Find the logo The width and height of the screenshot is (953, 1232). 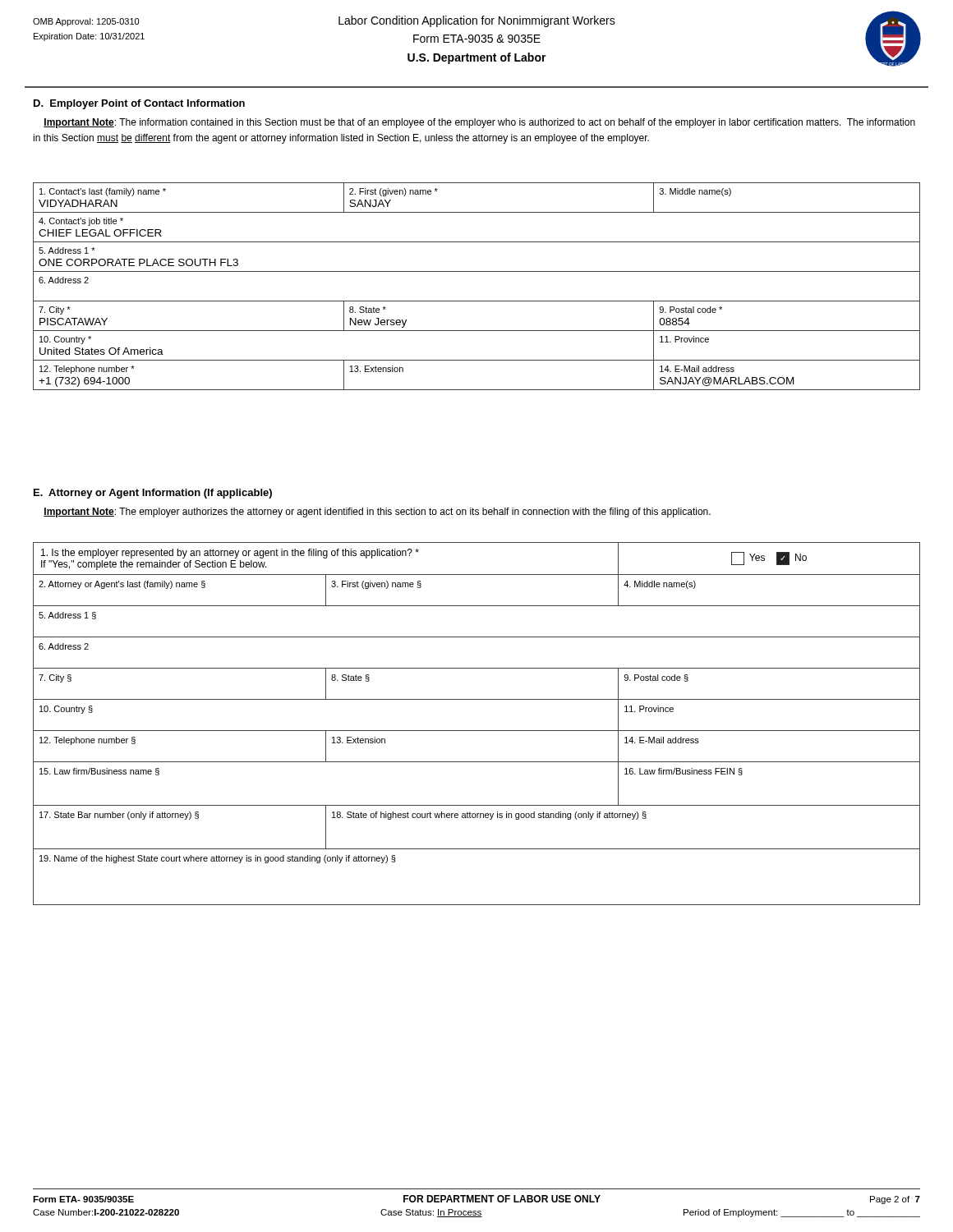[893, 40]
